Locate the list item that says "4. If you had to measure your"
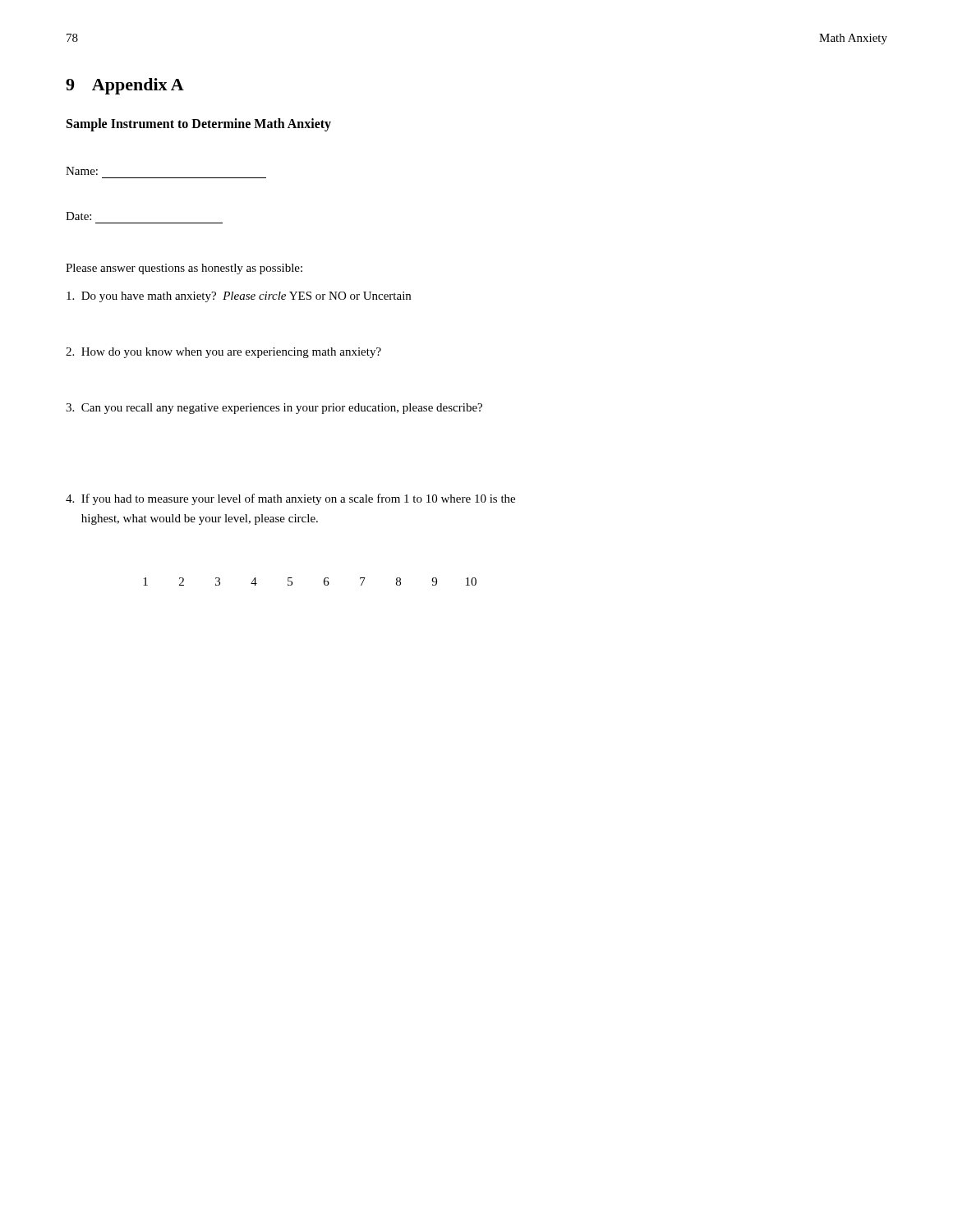This screenshot has height=1232, width=953. click(x=291, y=508)
